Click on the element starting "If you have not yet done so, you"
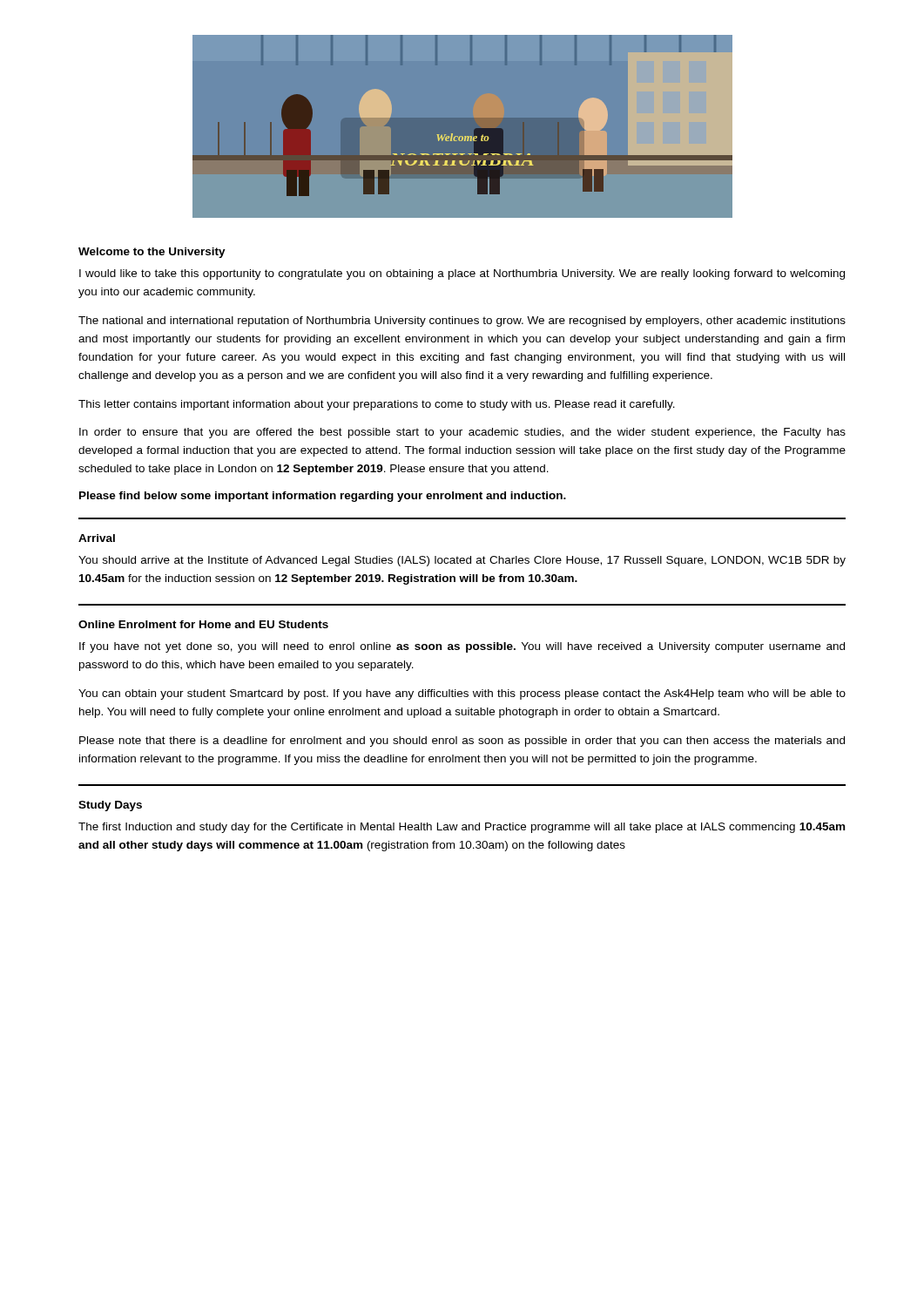Screen dimensions: 1307x924 click(462, 655)
